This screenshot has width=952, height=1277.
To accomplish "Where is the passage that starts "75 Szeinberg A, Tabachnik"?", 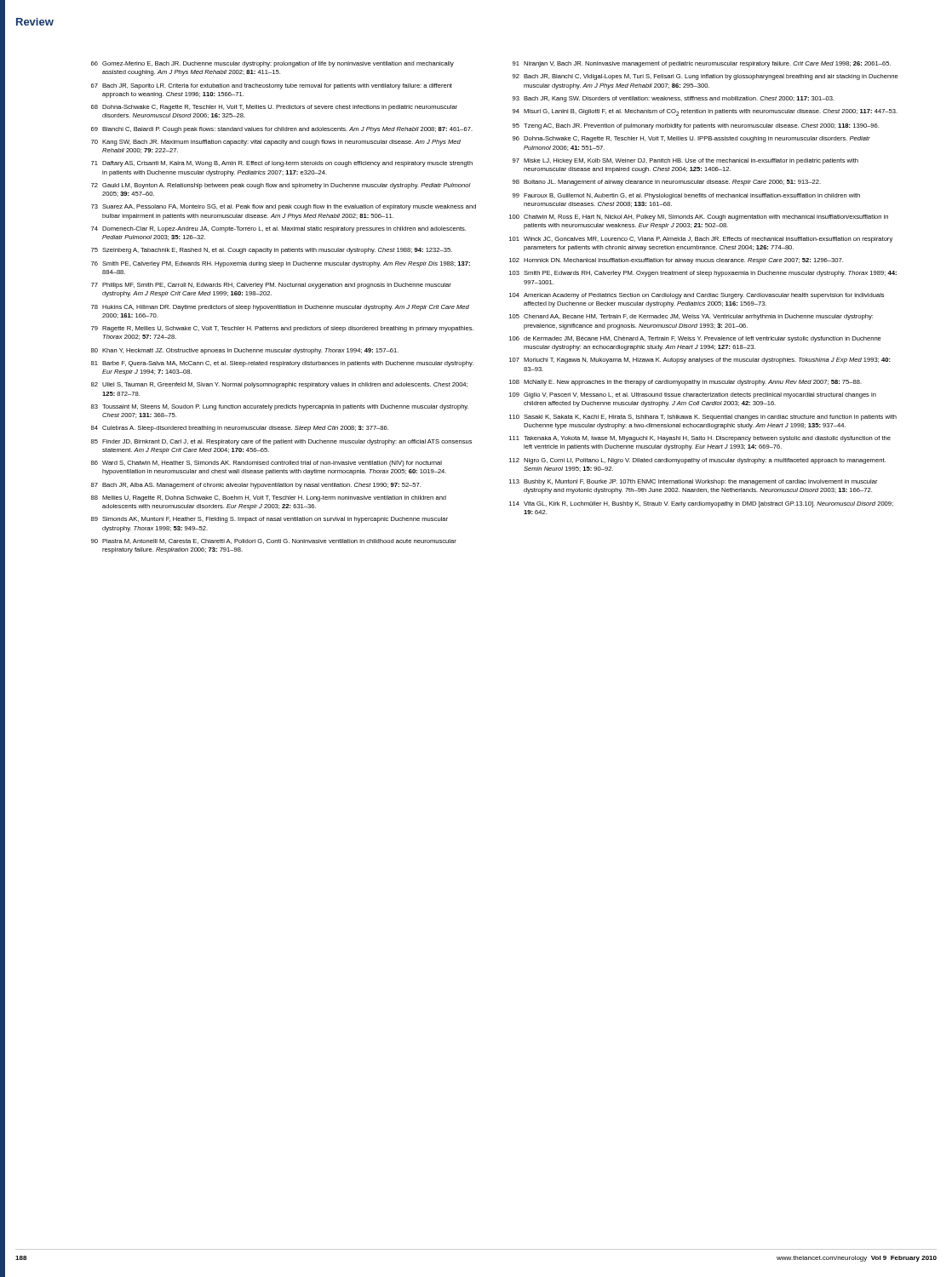I will point(267,251).
